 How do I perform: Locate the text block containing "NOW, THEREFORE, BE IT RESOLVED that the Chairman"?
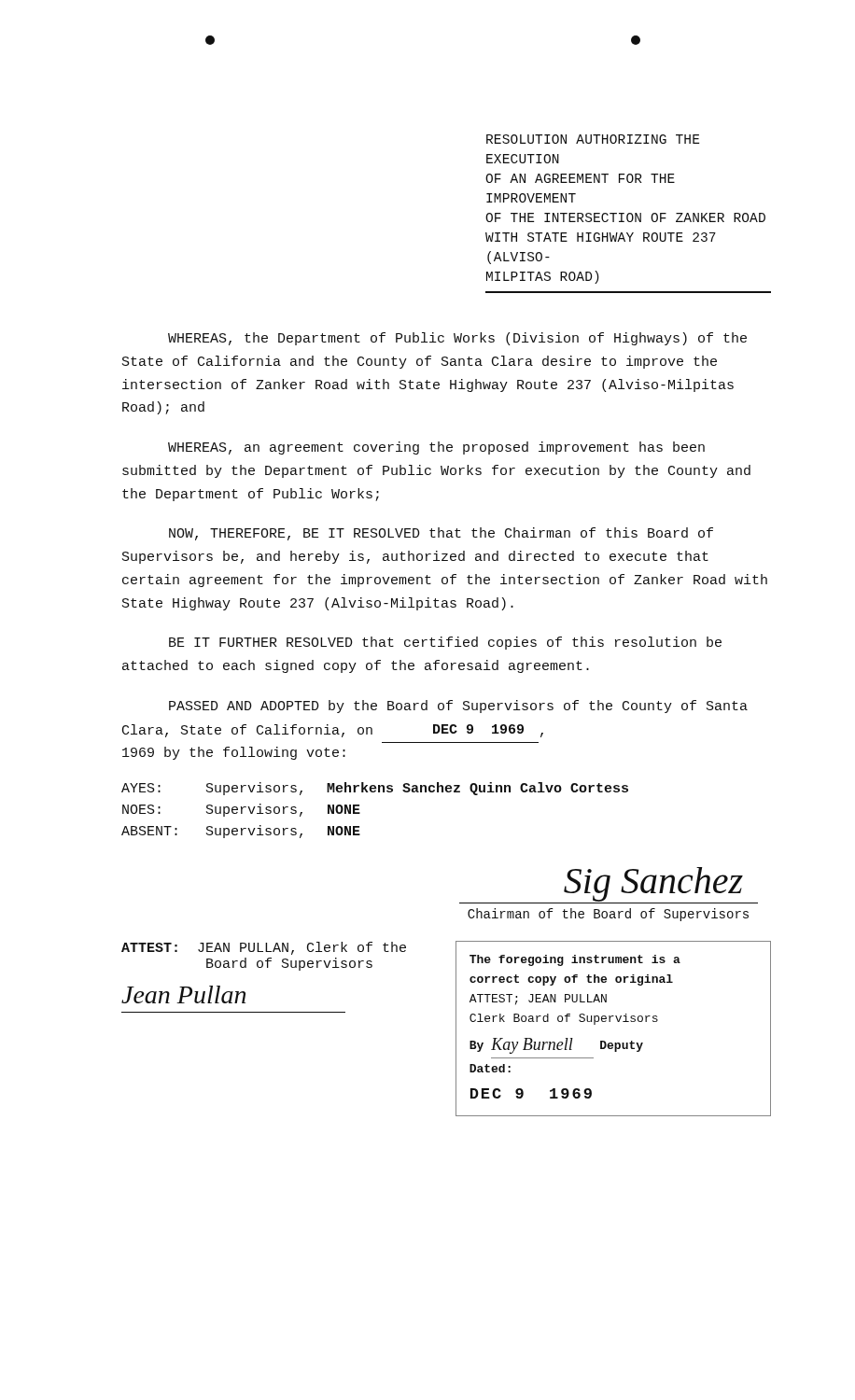coord(445,569)
